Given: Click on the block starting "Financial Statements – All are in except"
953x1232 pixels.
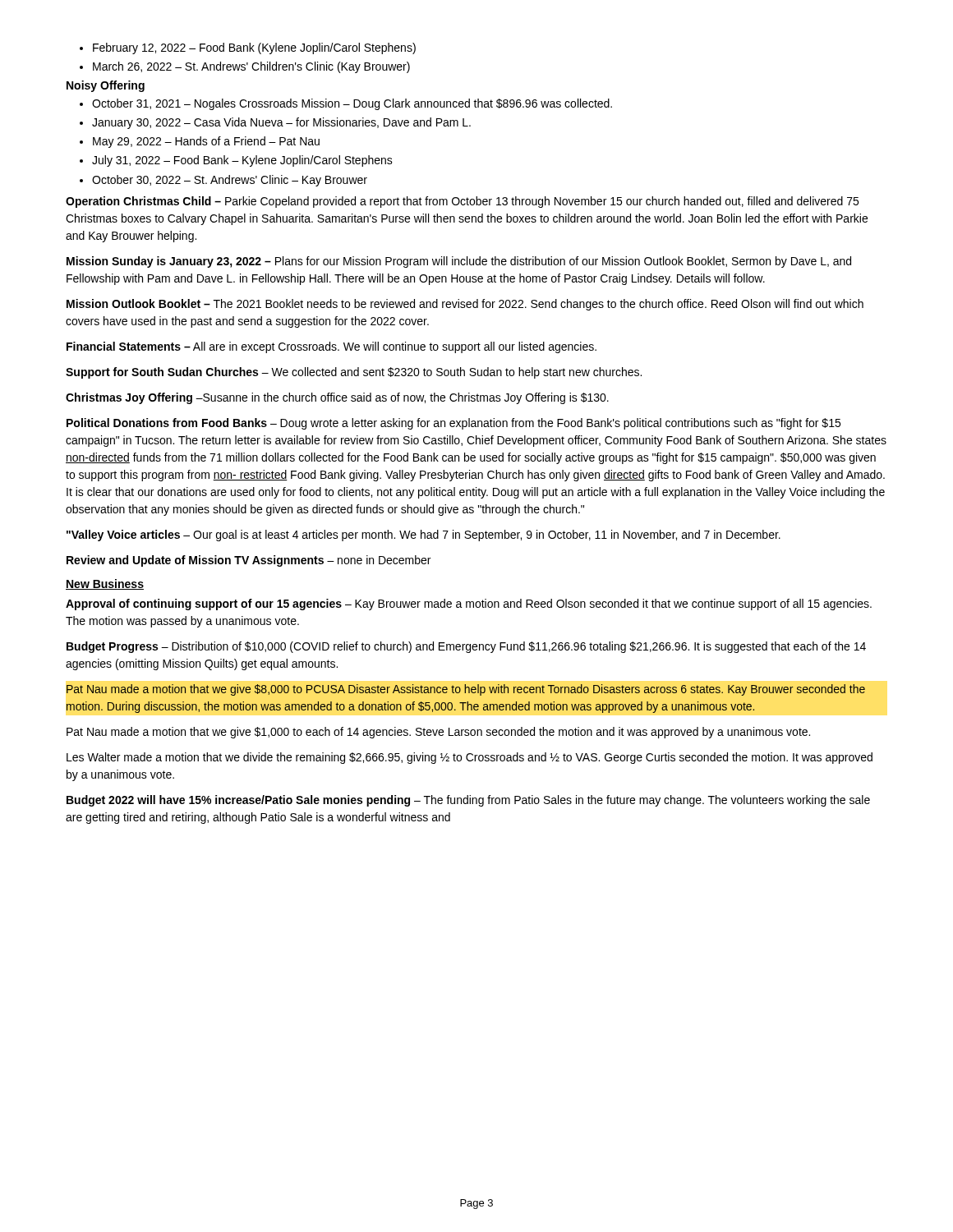Looking at the screenshot, I should [332, 347].
